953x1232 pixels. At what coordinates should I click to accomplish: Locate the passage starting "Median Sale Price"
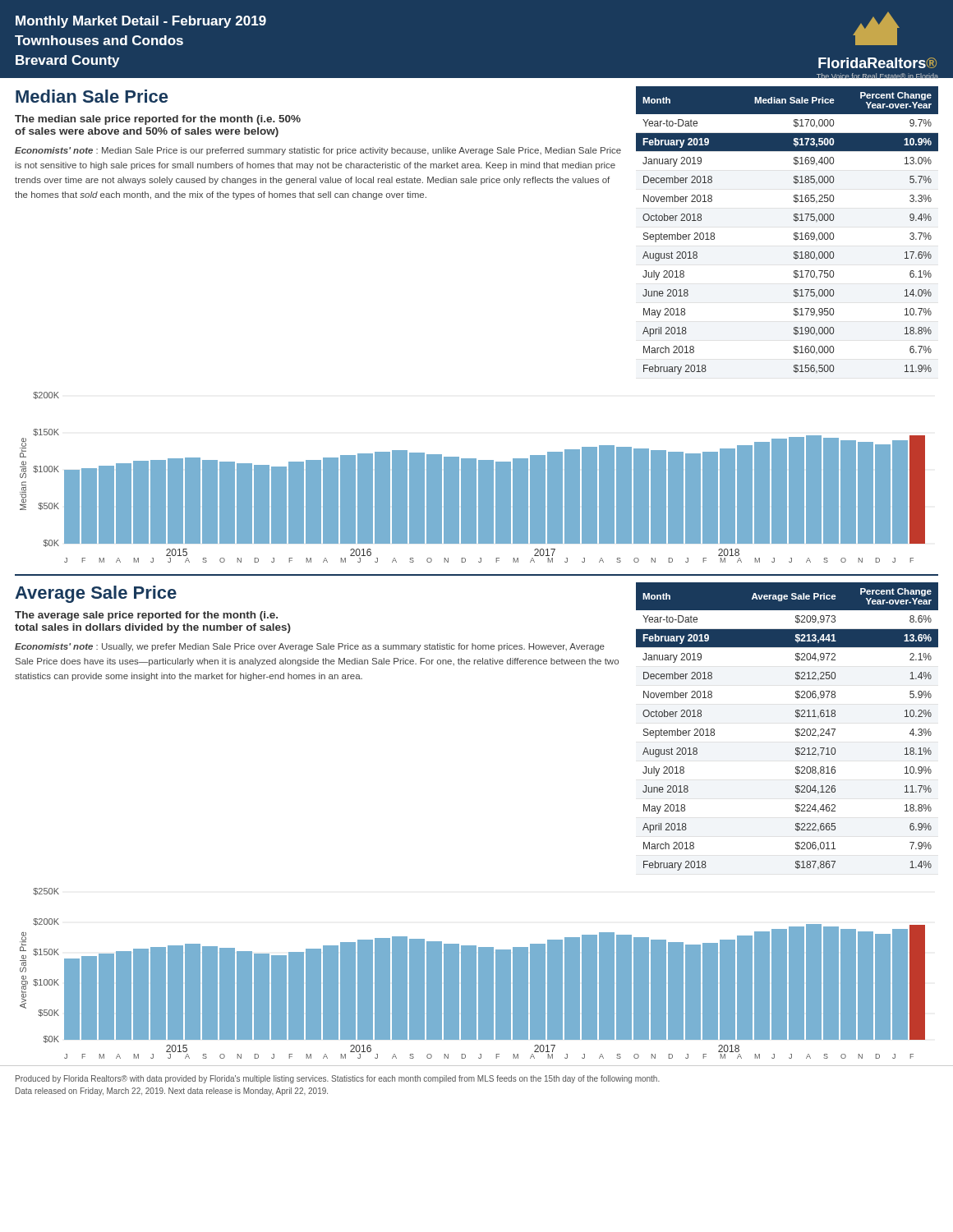[x=92, y=97]
